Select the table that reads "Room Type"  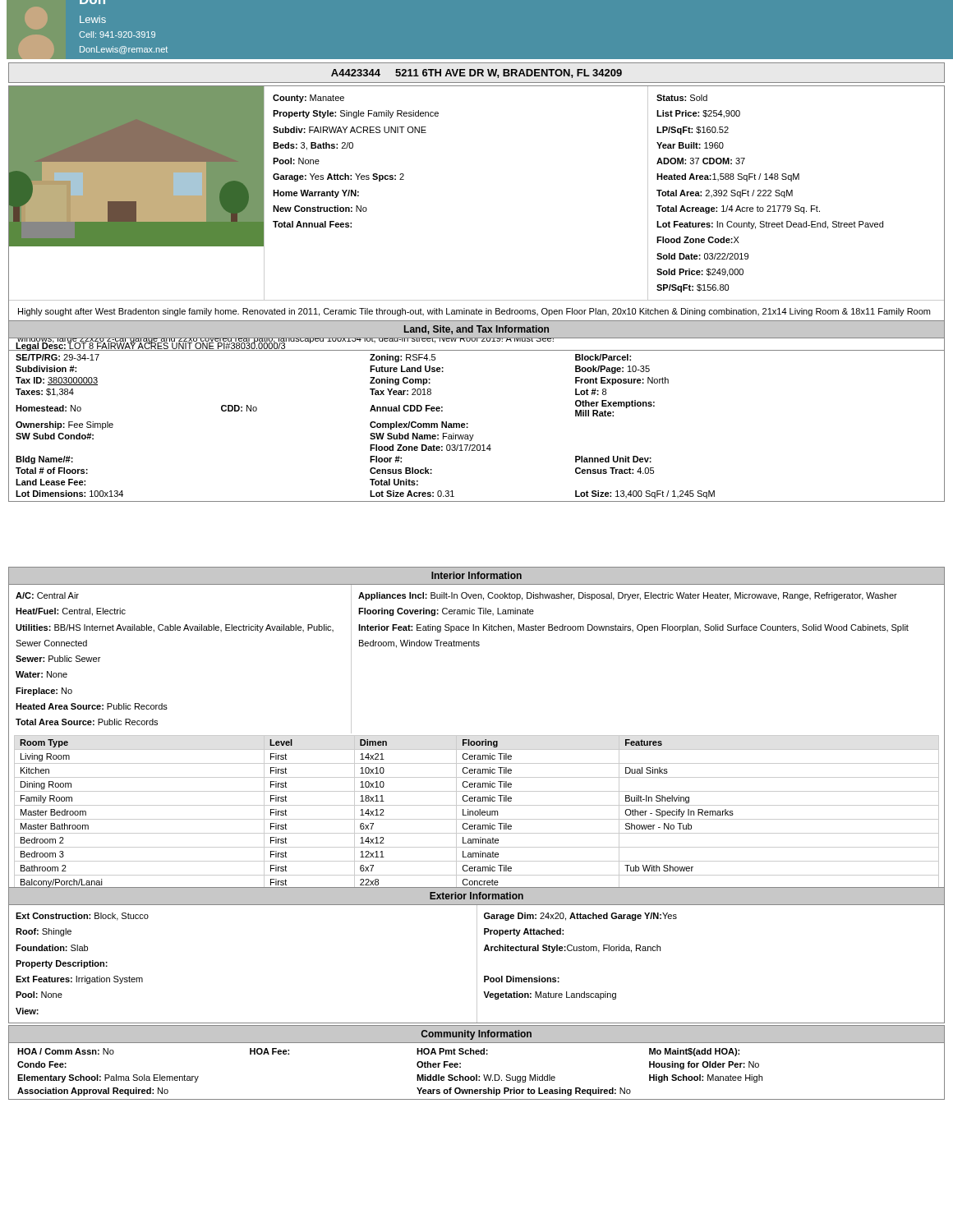476,813
